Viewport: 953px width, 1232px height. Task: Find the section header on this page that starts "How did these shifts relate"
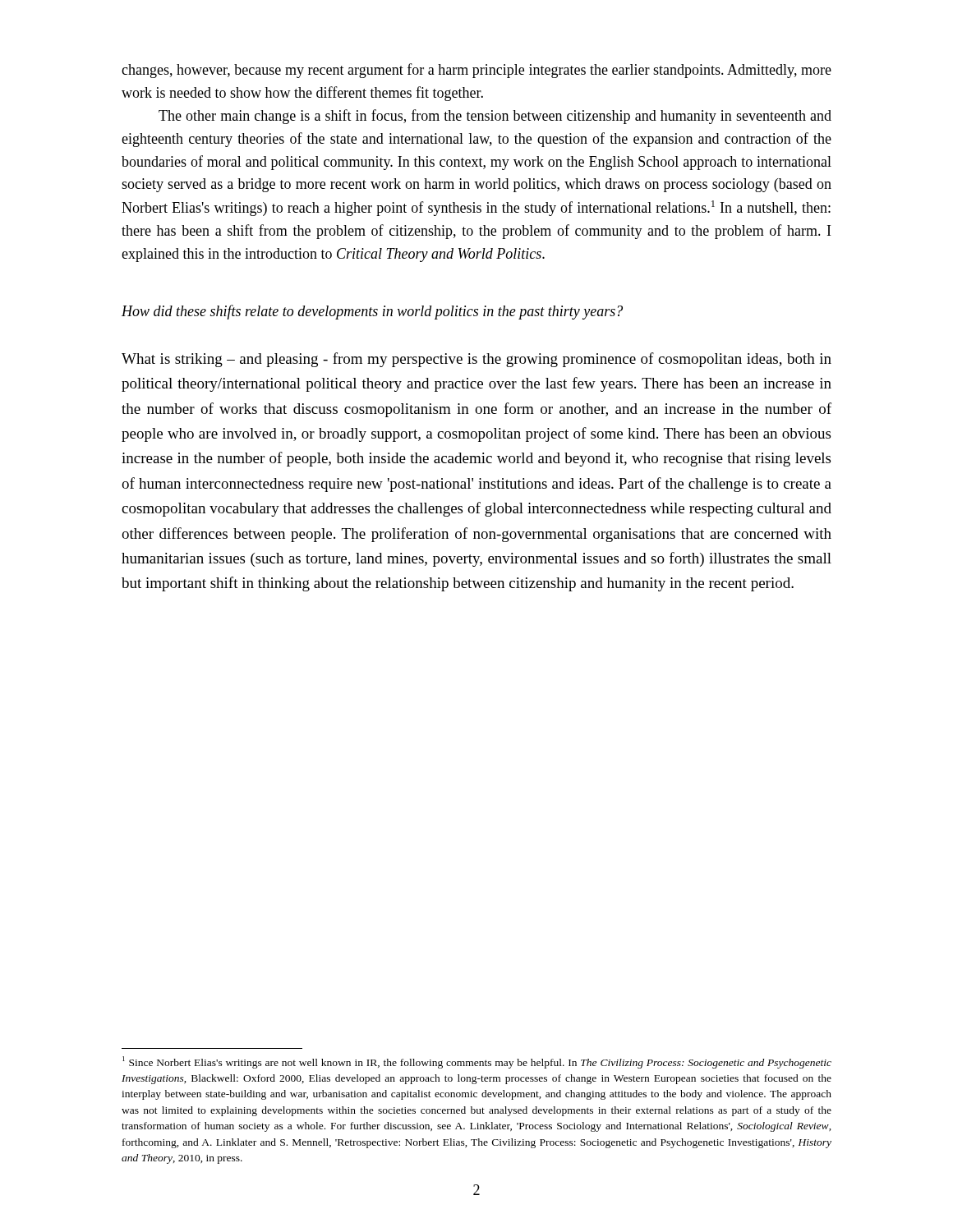(372, 311)
